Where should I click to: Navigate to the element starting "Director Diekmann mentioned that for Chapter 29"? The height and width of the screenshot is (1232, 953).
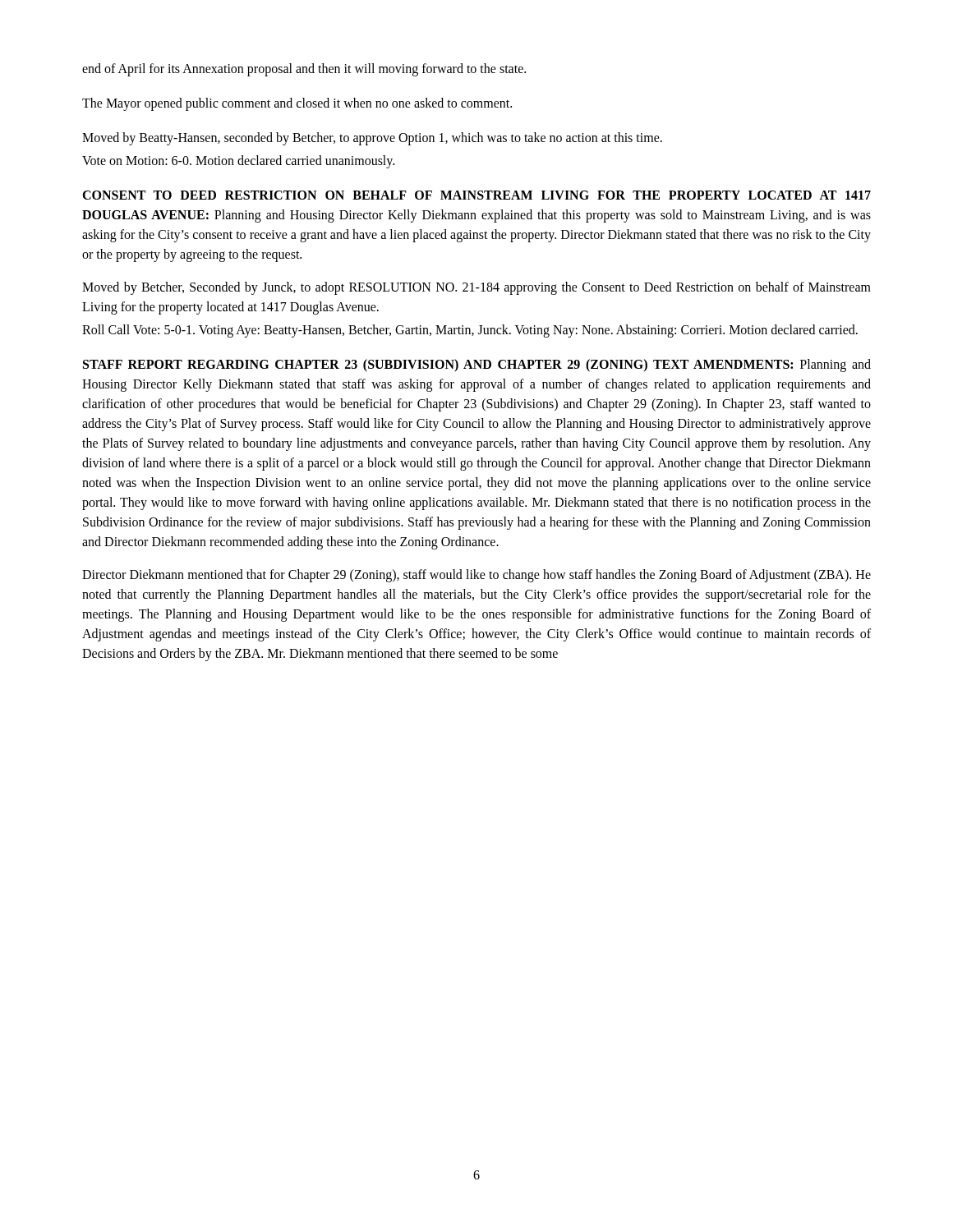point(476,614)
